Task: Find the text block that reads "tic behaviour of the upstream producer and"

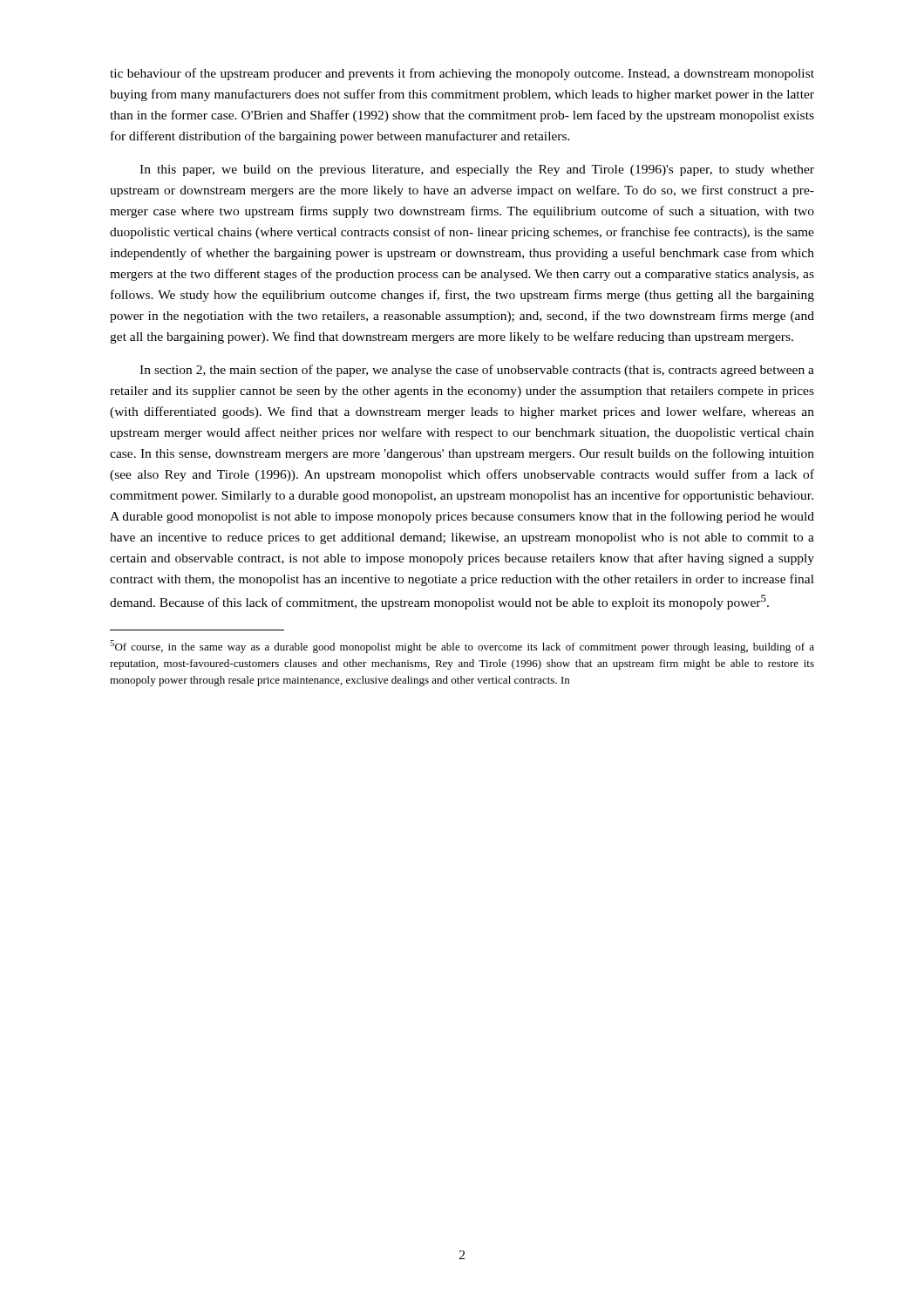Action: click(x=462, y=104)
